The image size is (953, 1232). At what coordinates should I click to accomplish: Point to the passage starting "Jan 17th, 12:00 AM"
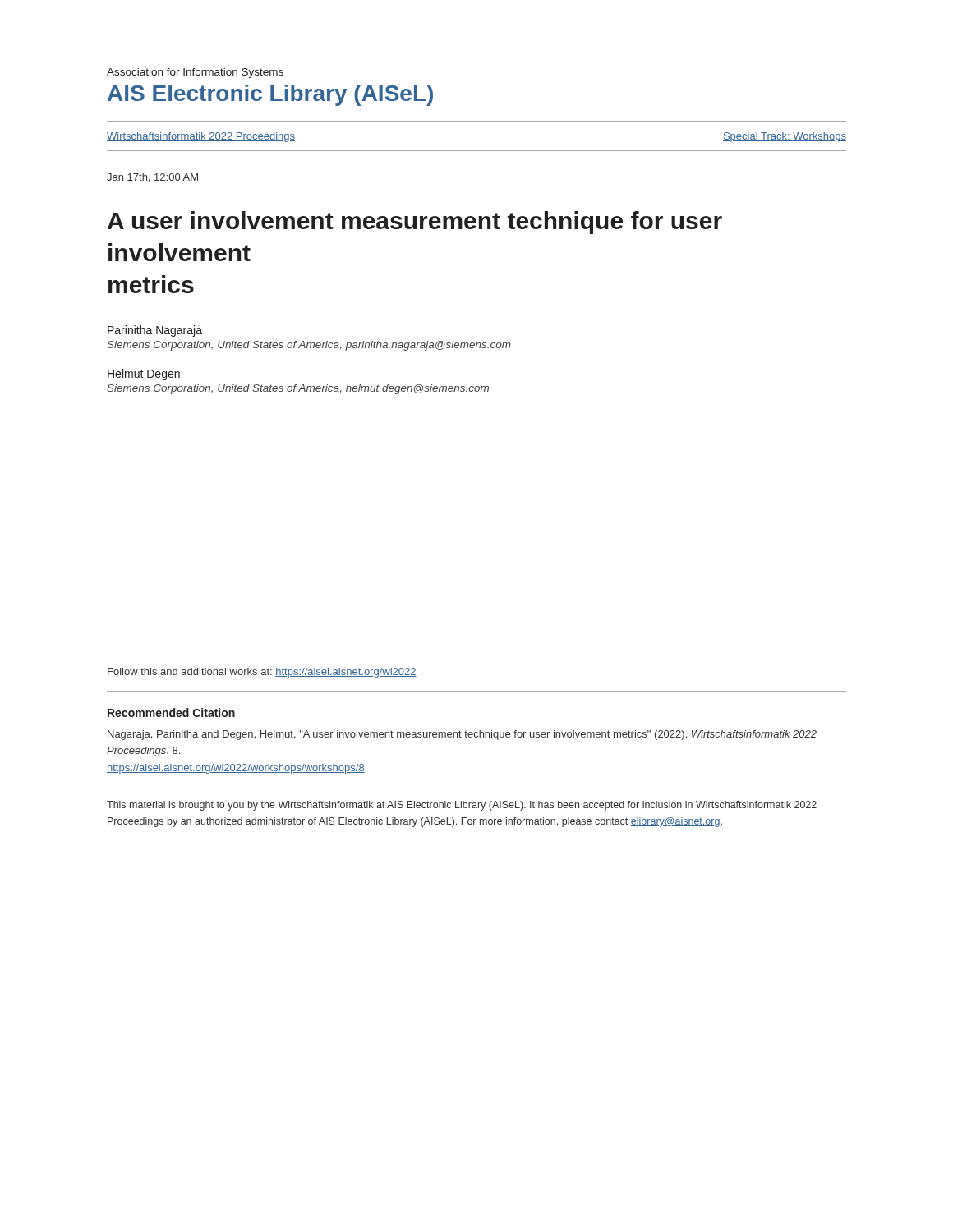click(x=153, y=177)
